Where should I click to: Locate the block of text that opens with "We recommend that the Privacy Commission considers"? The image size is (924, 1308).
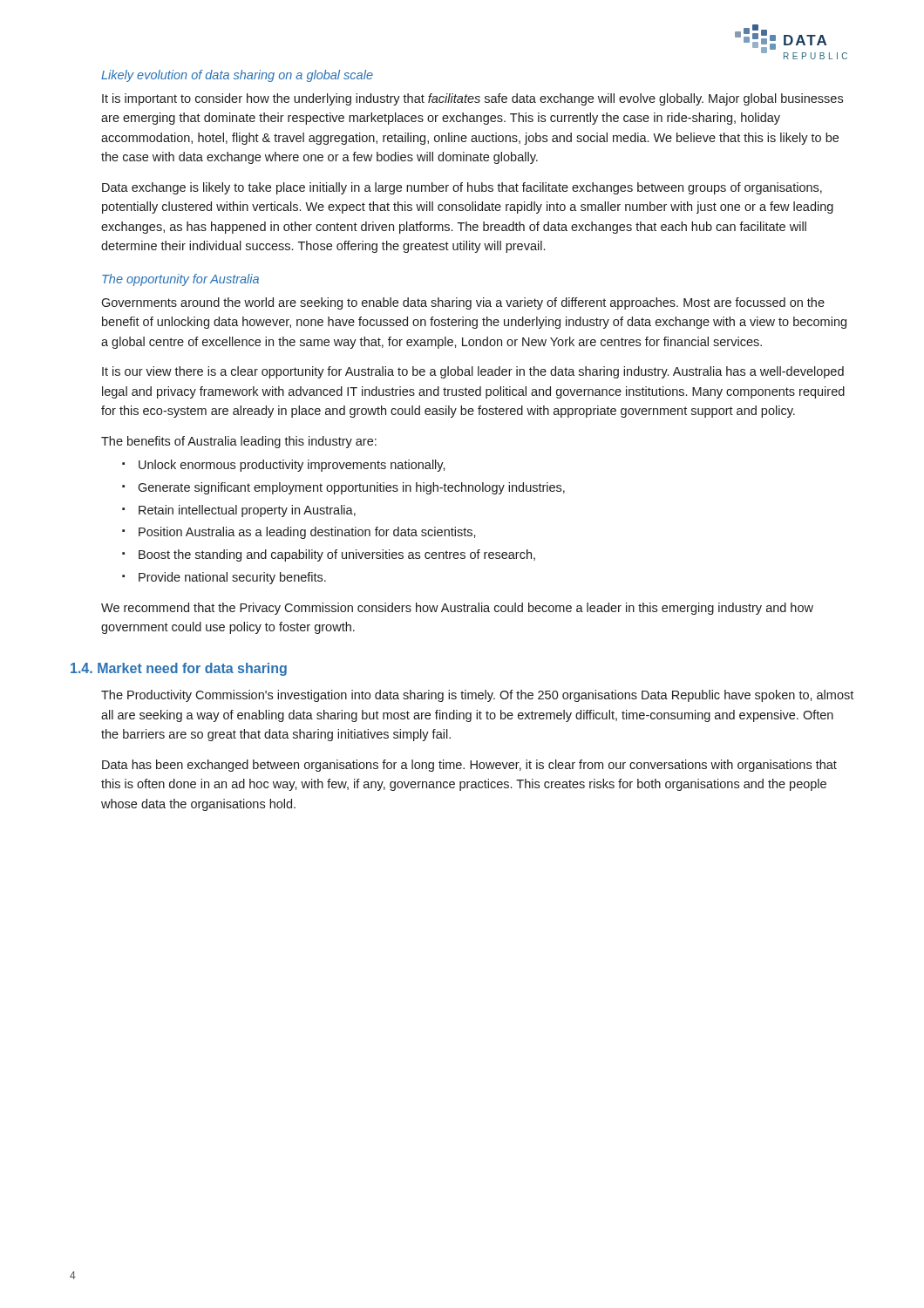[x=478, y=617]
